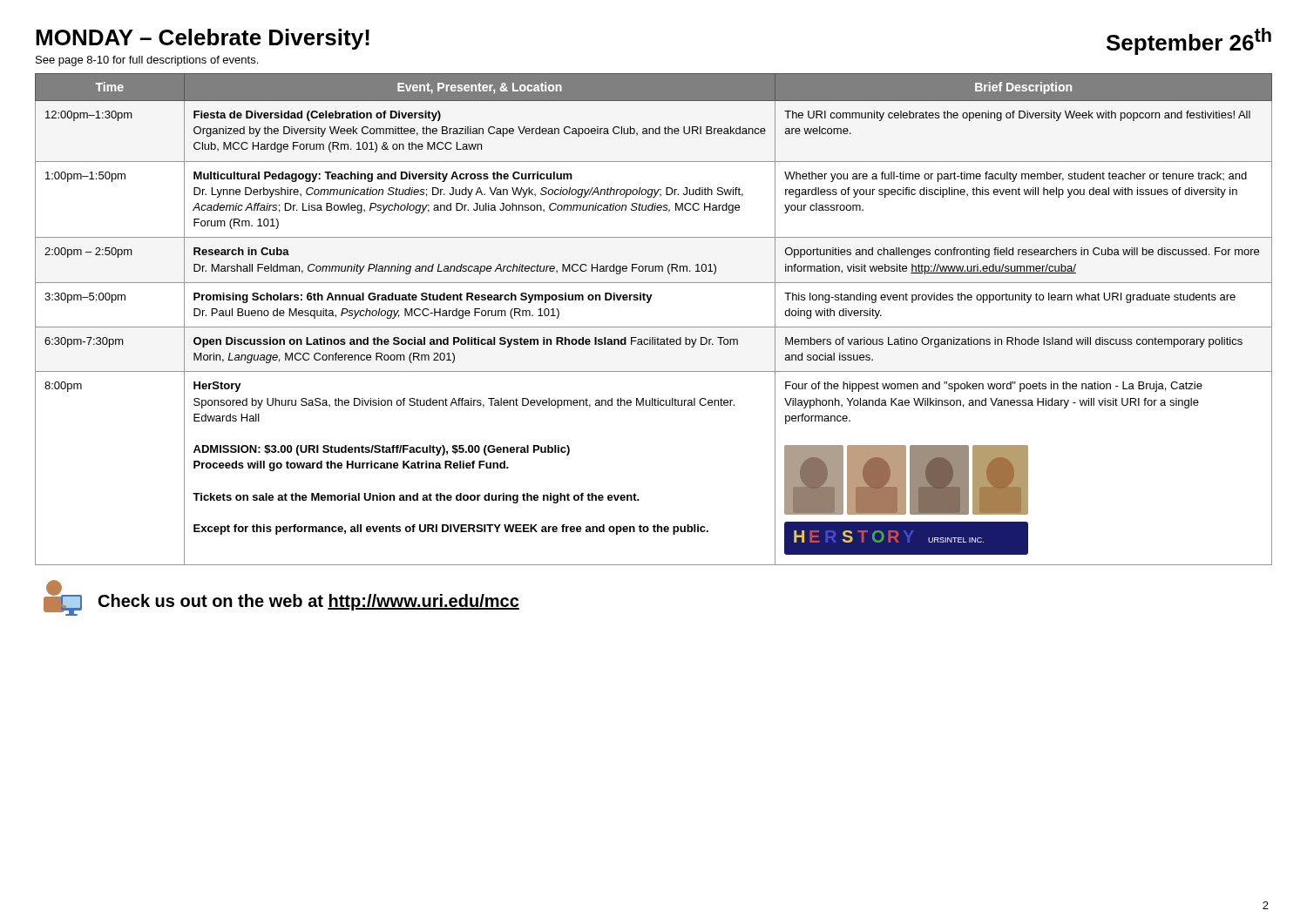The height and width of the screenshot is (924, 1307).
Task: Locate the table with the text "Fiesta de Diversidad"
Action: tap(654, 319)
